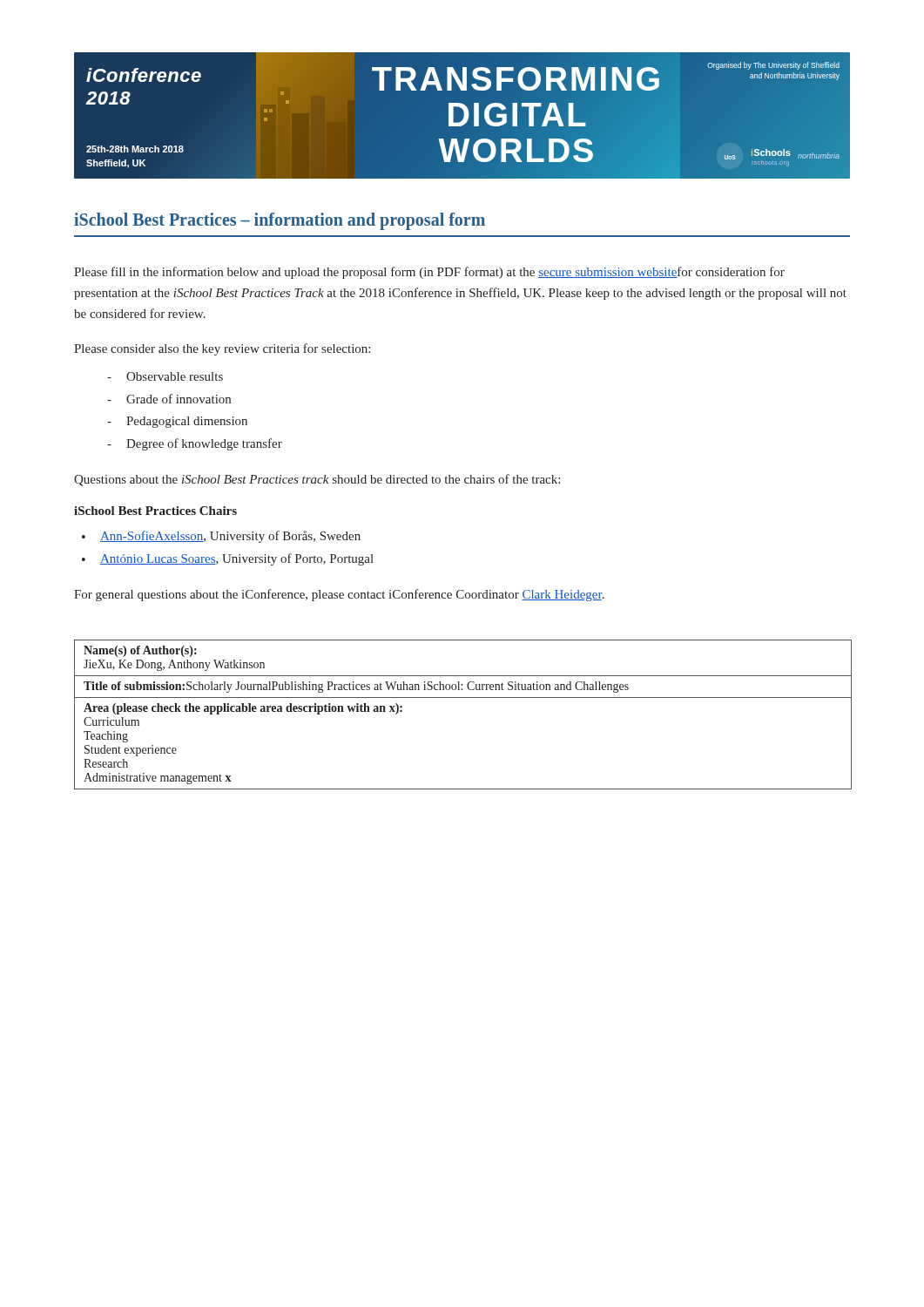Viewport: 924px width, 1307px height.
Task: Click on the region starting "Please fill in the information"
Action: (462, 293)
